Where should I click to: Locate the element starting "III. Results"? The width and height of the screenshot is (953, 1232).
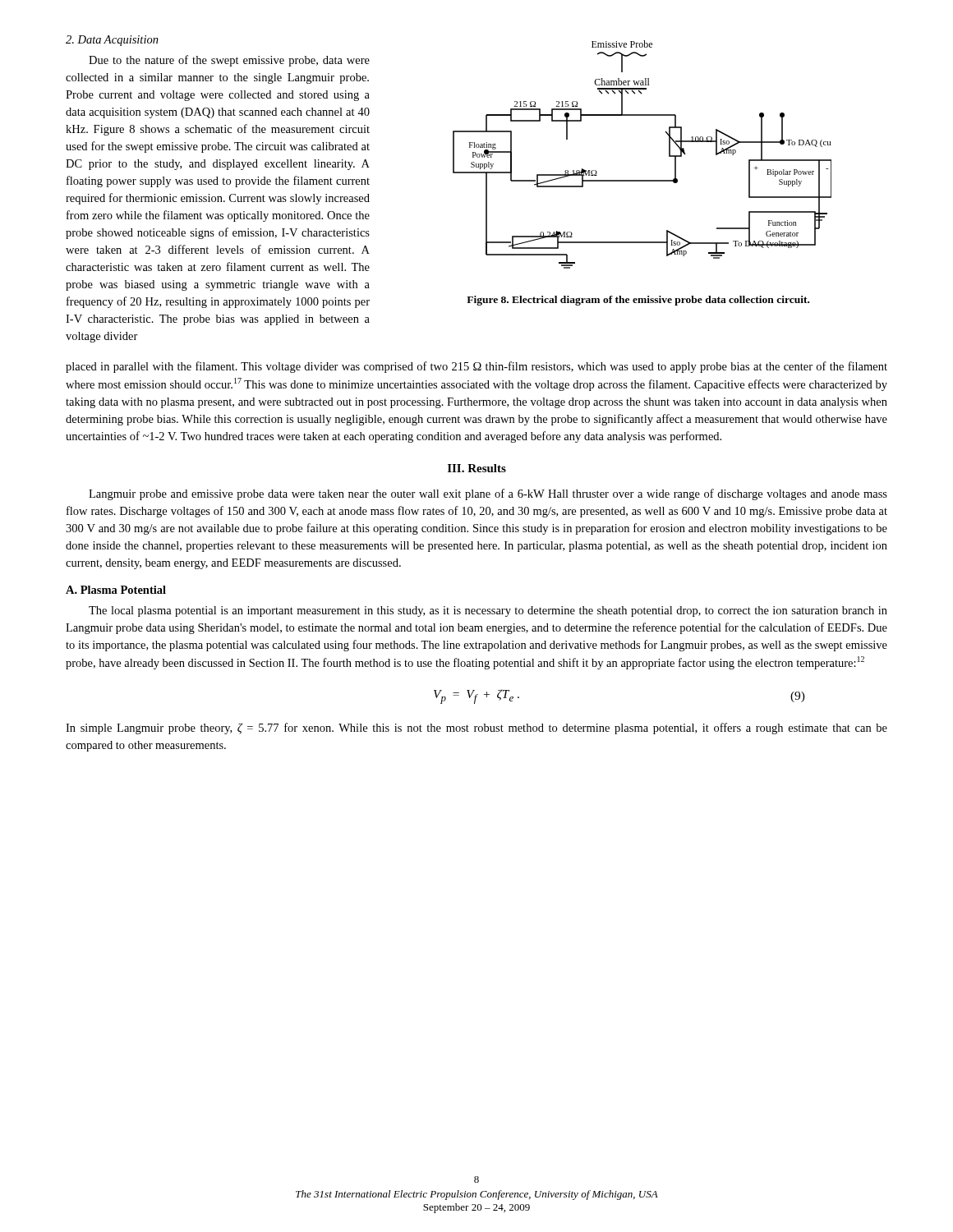[x=476, y=468]
